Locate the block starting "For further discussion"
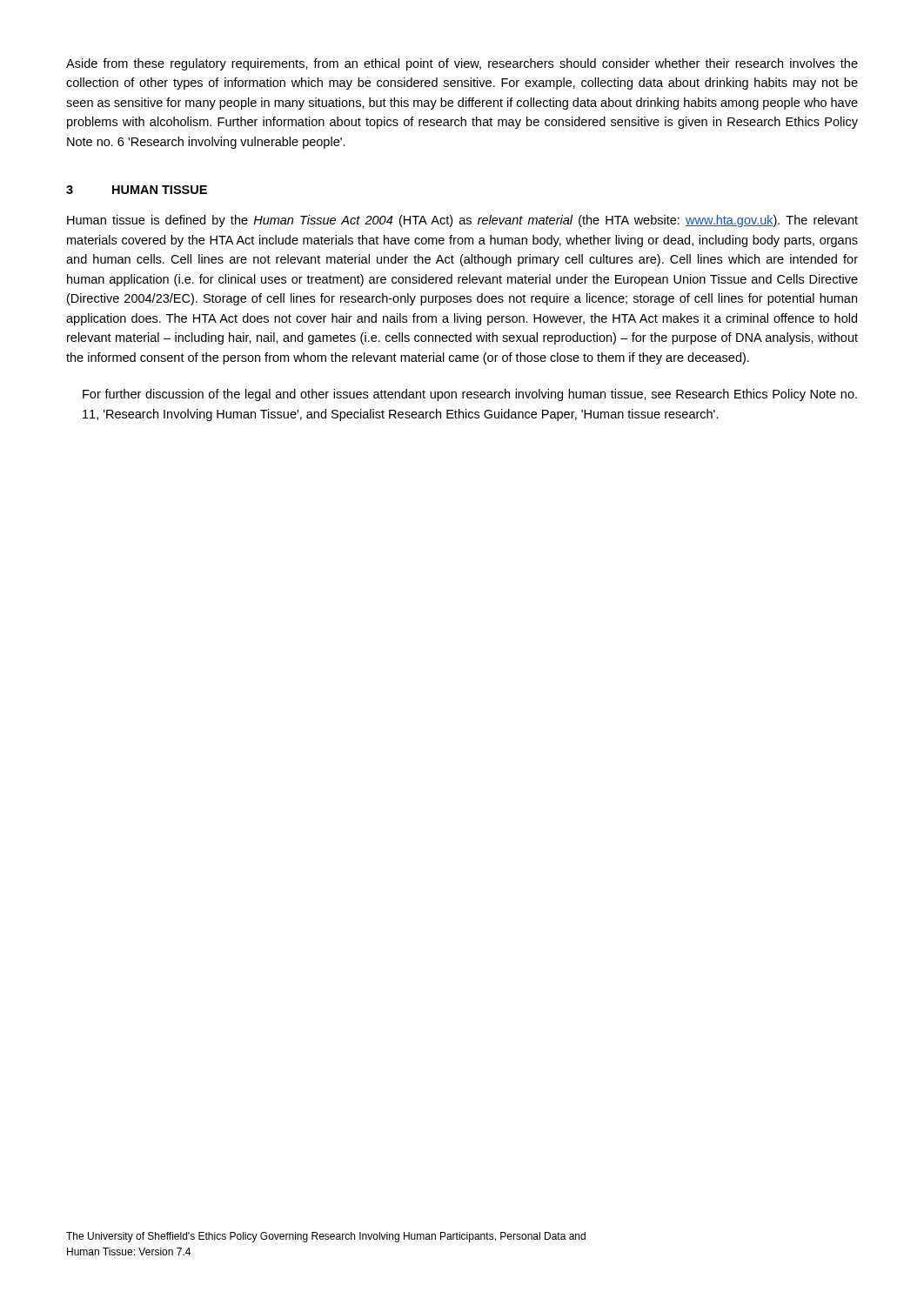The height and width of the screenshot is (1305, 924). coord(470,404)
